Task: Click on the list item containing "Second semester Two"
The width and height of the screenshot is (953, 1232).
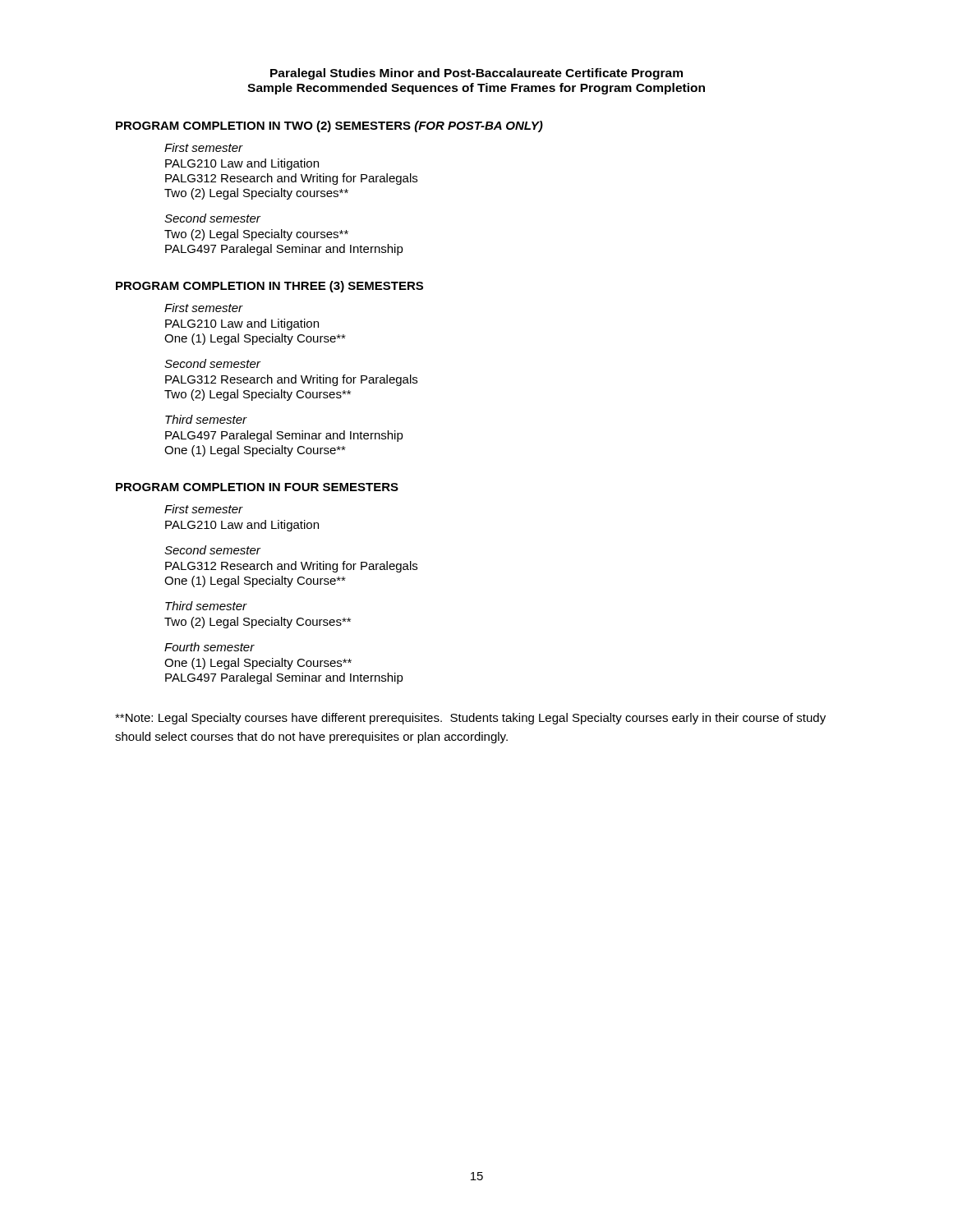Action: pos(212,218)
